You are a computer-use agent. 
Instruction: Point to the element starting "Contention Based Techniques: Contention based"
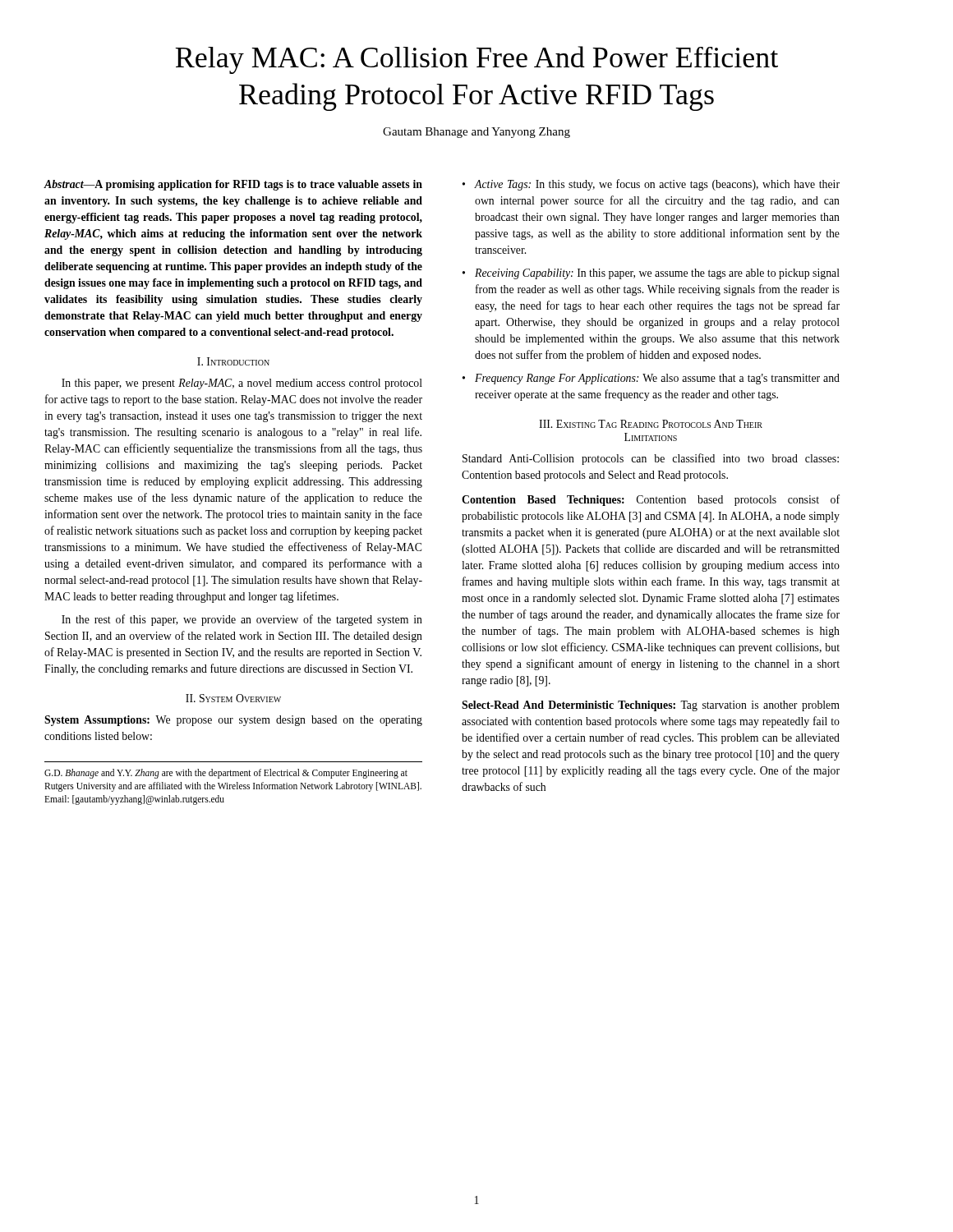651,590
